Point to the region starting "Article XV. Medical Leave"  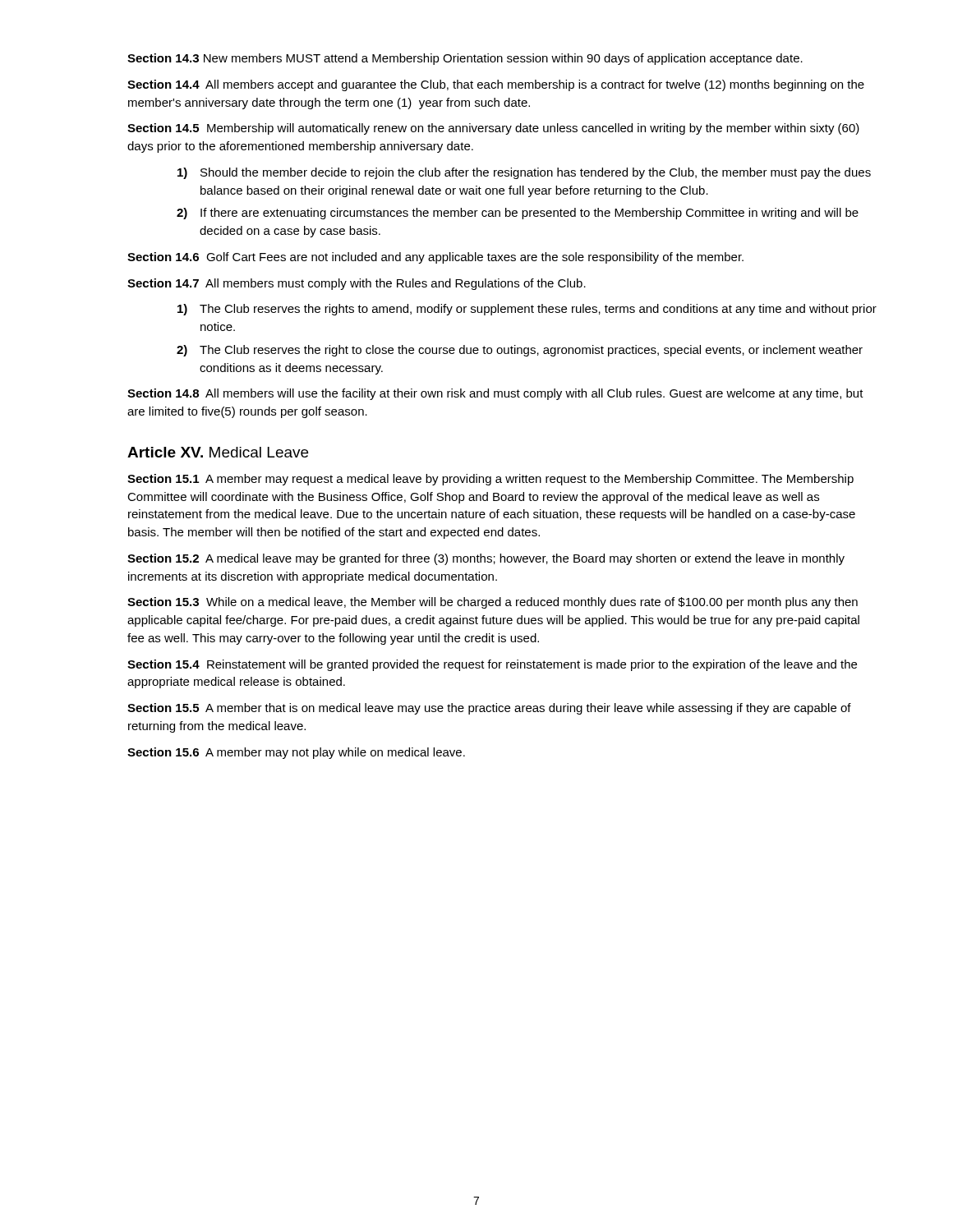point(218,452)
